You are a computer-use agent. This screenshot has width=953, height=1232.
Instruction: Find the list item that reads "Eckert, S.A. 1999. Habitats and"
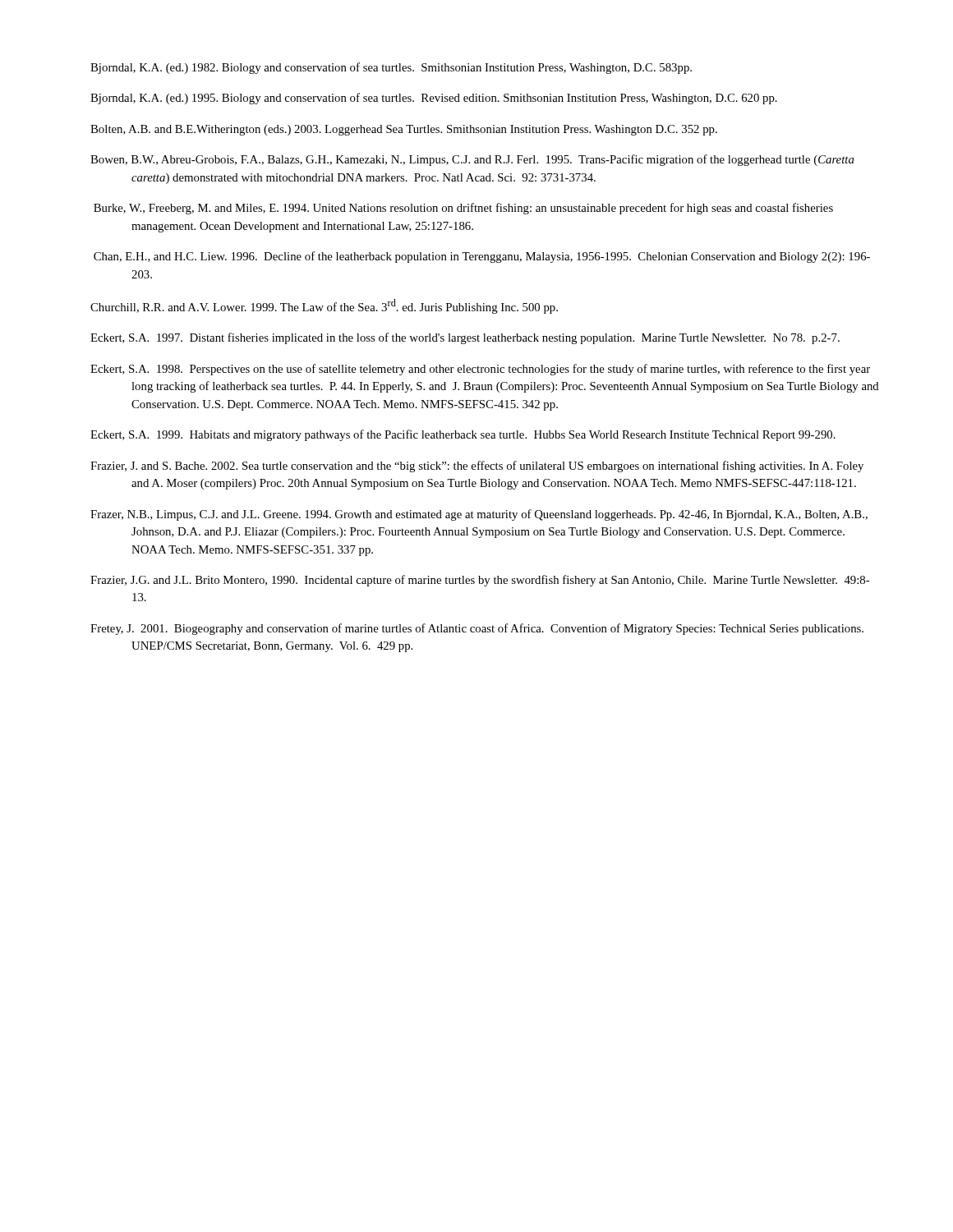point(463,435)
